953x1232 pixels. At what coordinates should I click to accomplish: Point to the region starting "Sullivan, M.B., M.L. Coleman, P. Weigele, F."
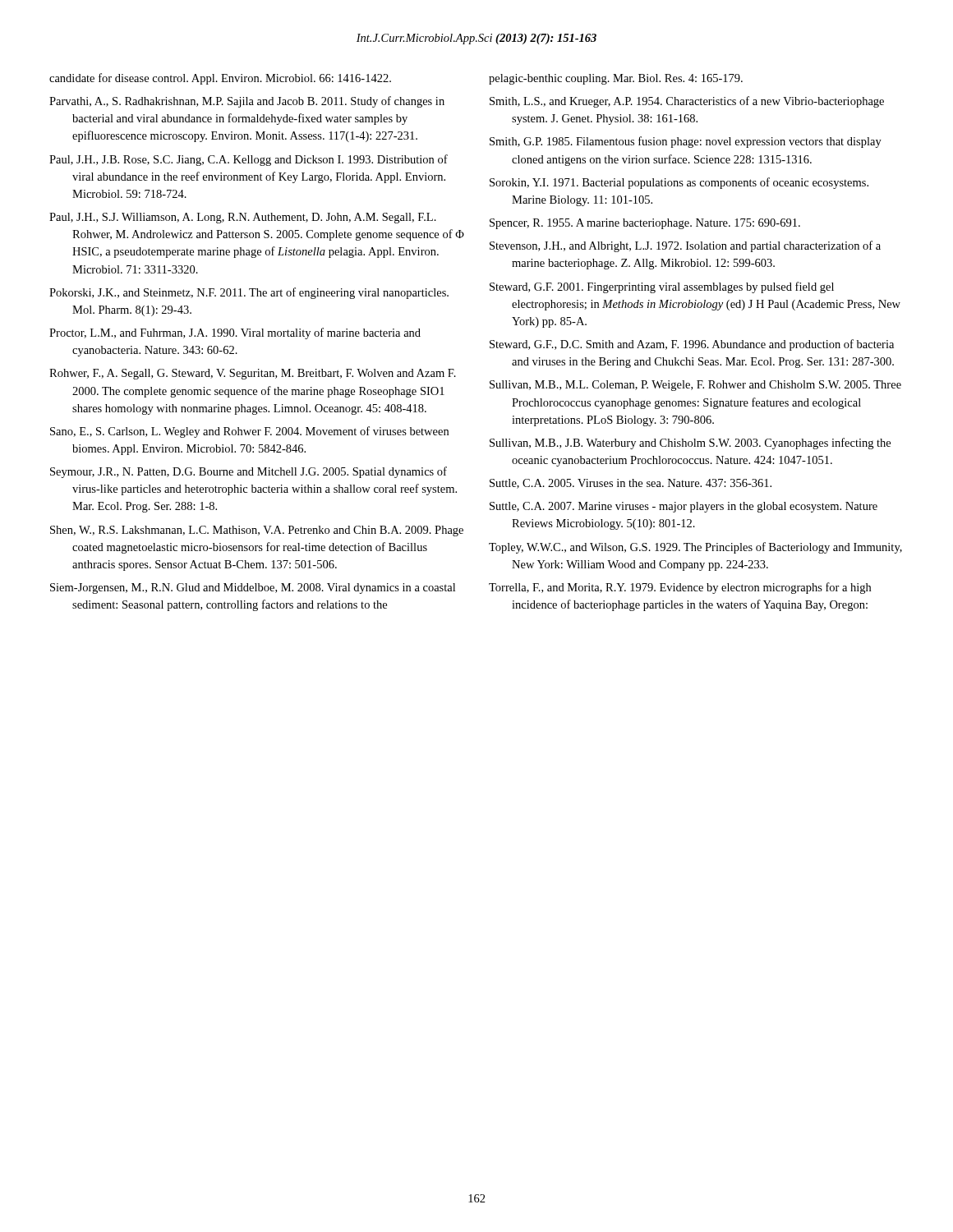695,402
